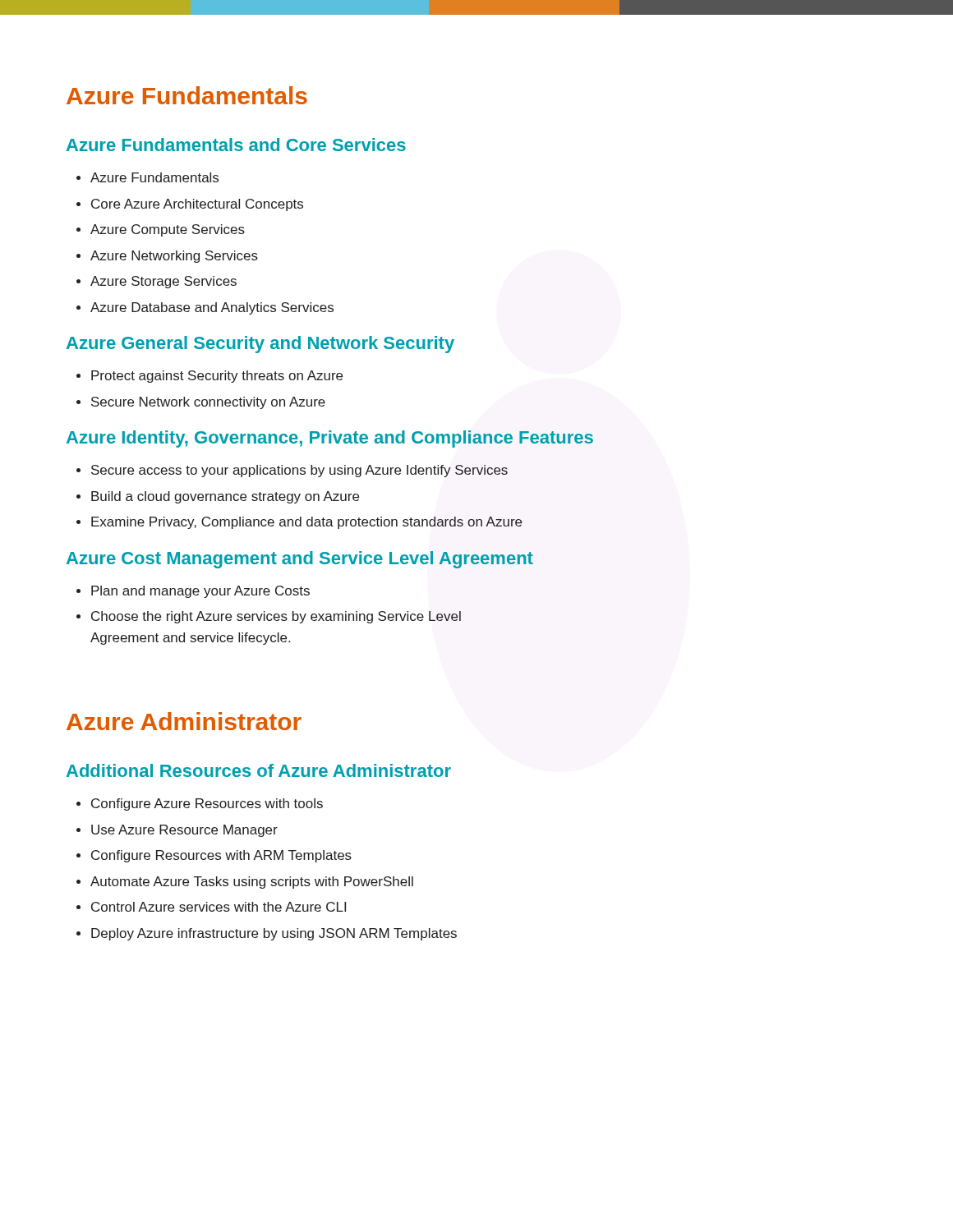Point to the text block starting "Configure Azure Resources with"

207,804
